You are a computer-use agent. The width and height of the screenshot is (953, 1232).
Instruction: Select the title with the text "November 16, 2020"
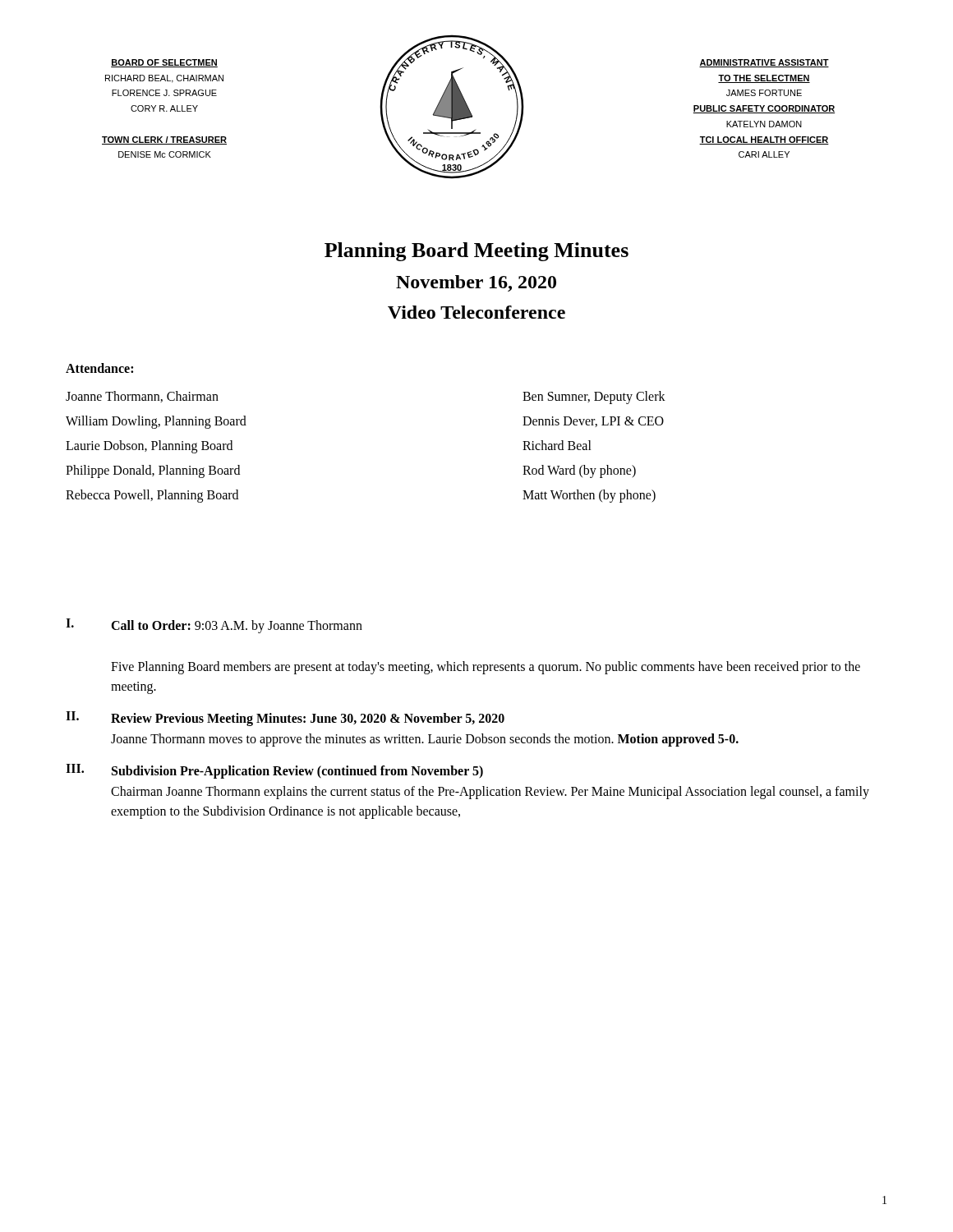[x=476, y=282]
